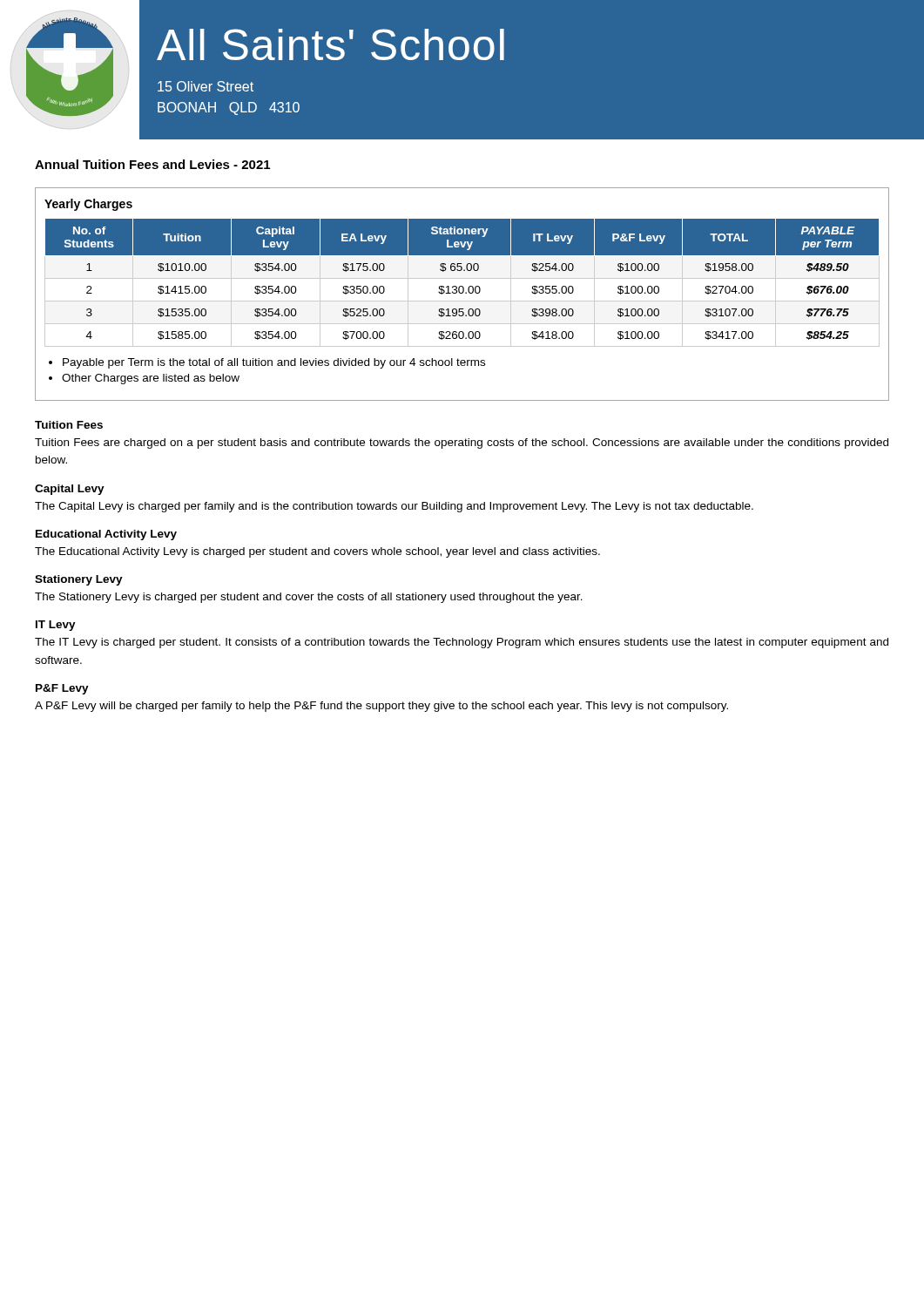The width and height of the screenshot is (924, 1307).
Task: Click where it says "15 Oliver StreetBOONAH QLD 4310"
Action: click(x=228, y=97)
